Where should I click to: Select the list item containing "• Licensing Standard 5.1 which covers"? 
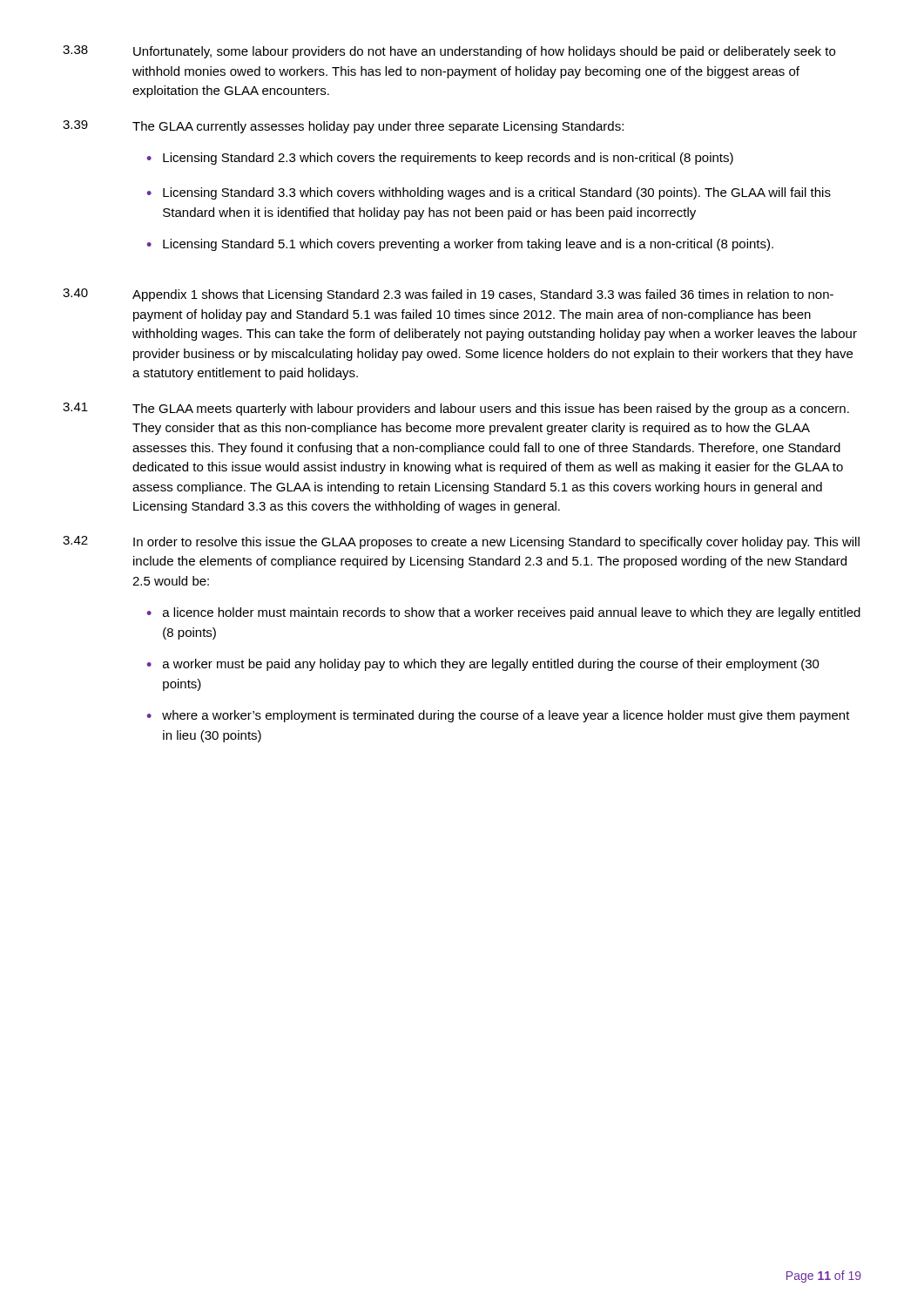(504, 246)
